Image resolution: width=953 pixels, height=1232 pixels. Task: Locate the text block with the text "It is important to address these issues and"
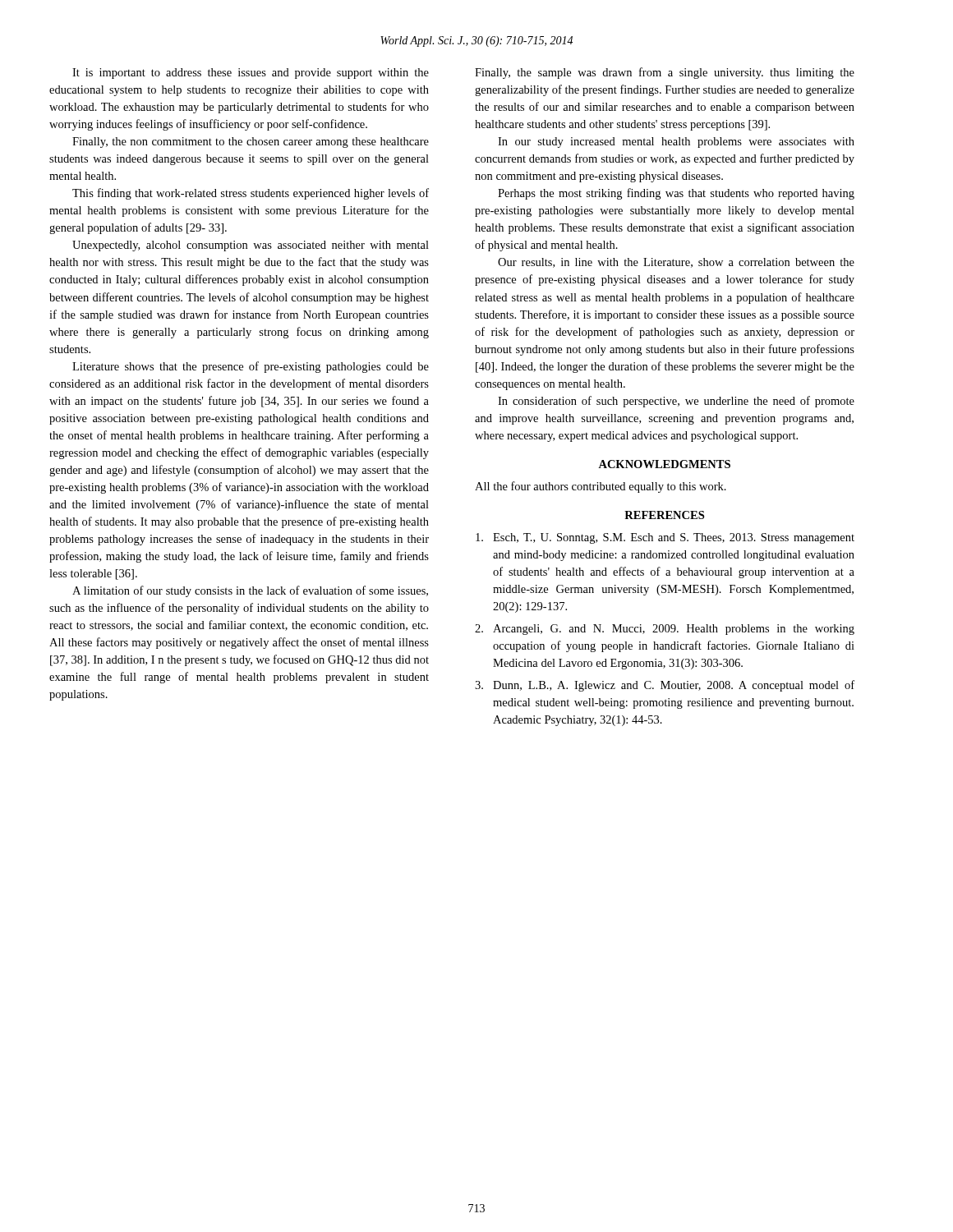[239, 99]
